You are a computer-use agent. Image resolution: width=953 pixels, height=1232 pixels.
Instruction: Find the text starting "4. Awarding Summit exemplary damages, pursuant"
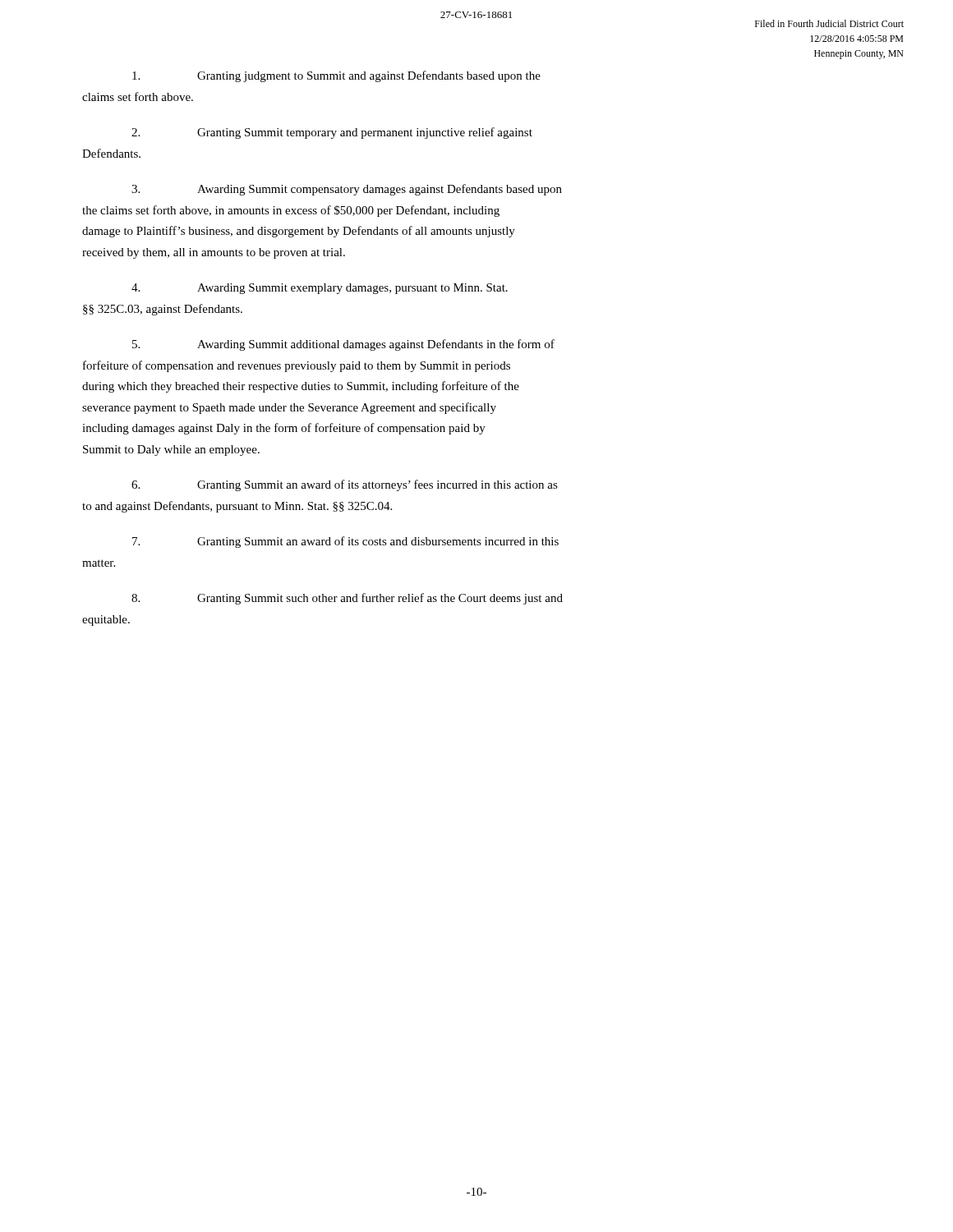tap(485, 299)
